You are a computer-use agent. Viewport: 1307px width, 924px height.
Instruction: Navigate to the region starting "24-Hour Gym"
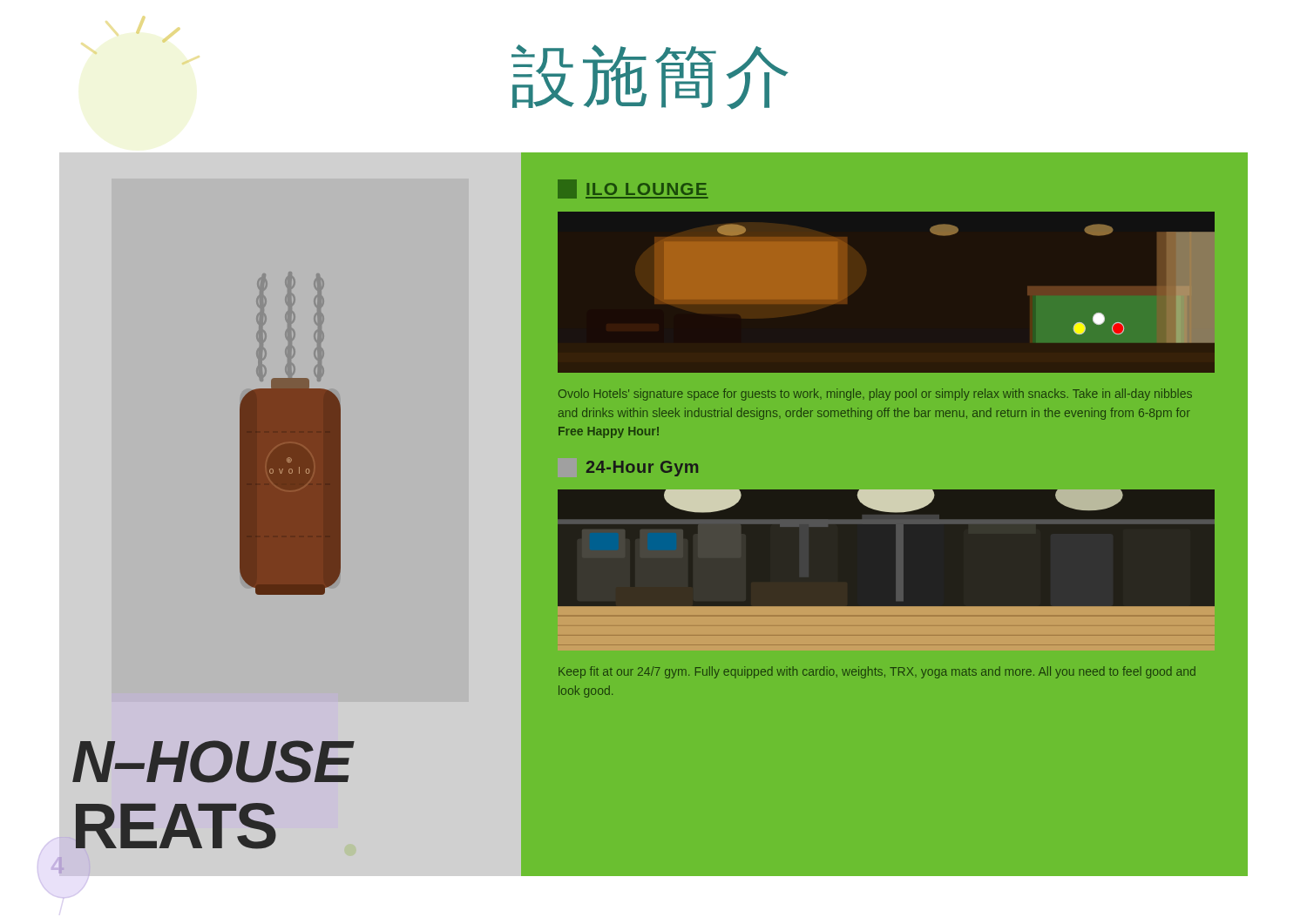point(643,467)
